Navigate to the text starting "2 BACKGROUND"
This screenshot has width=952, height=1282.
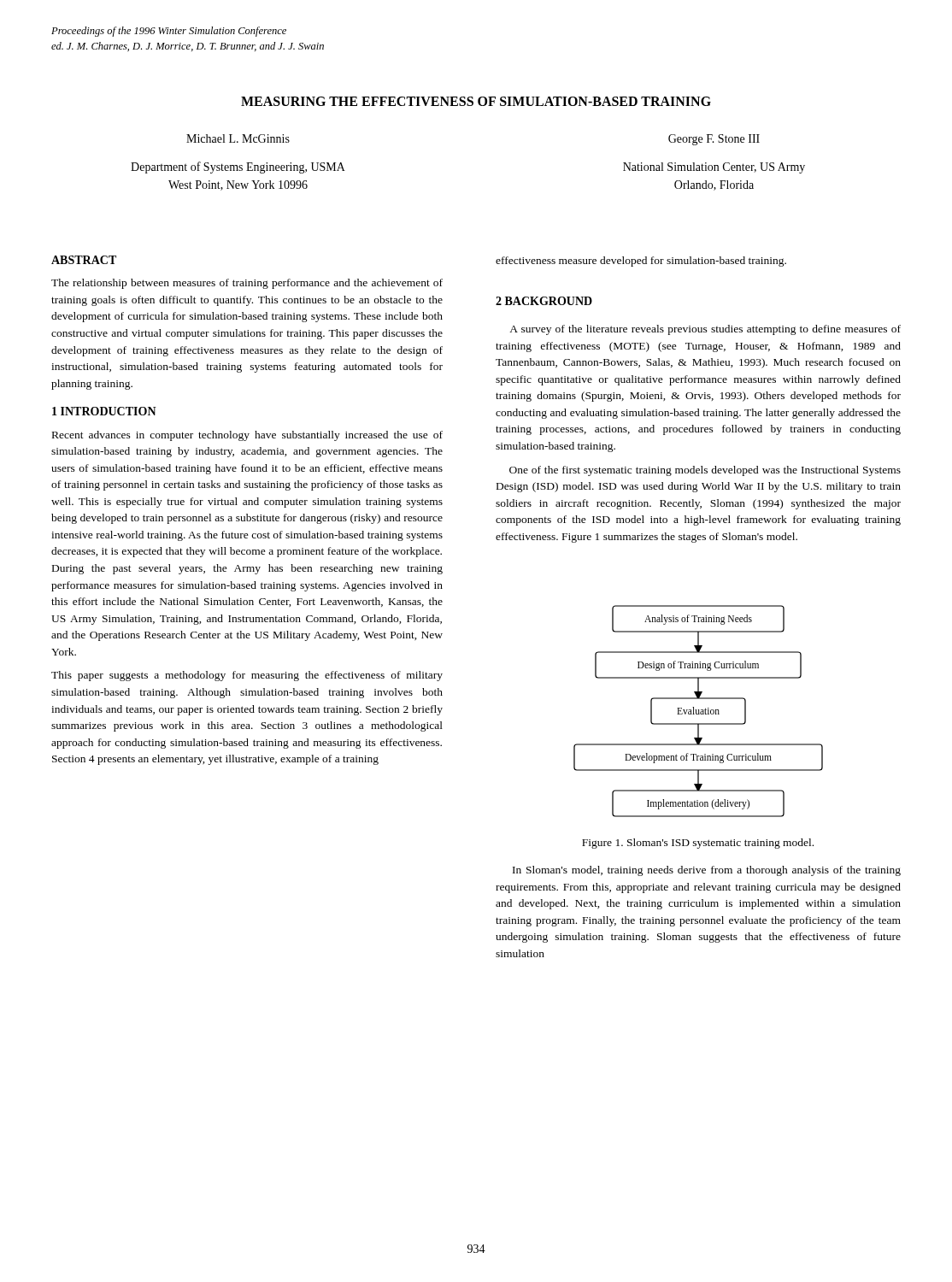[544, 301]
